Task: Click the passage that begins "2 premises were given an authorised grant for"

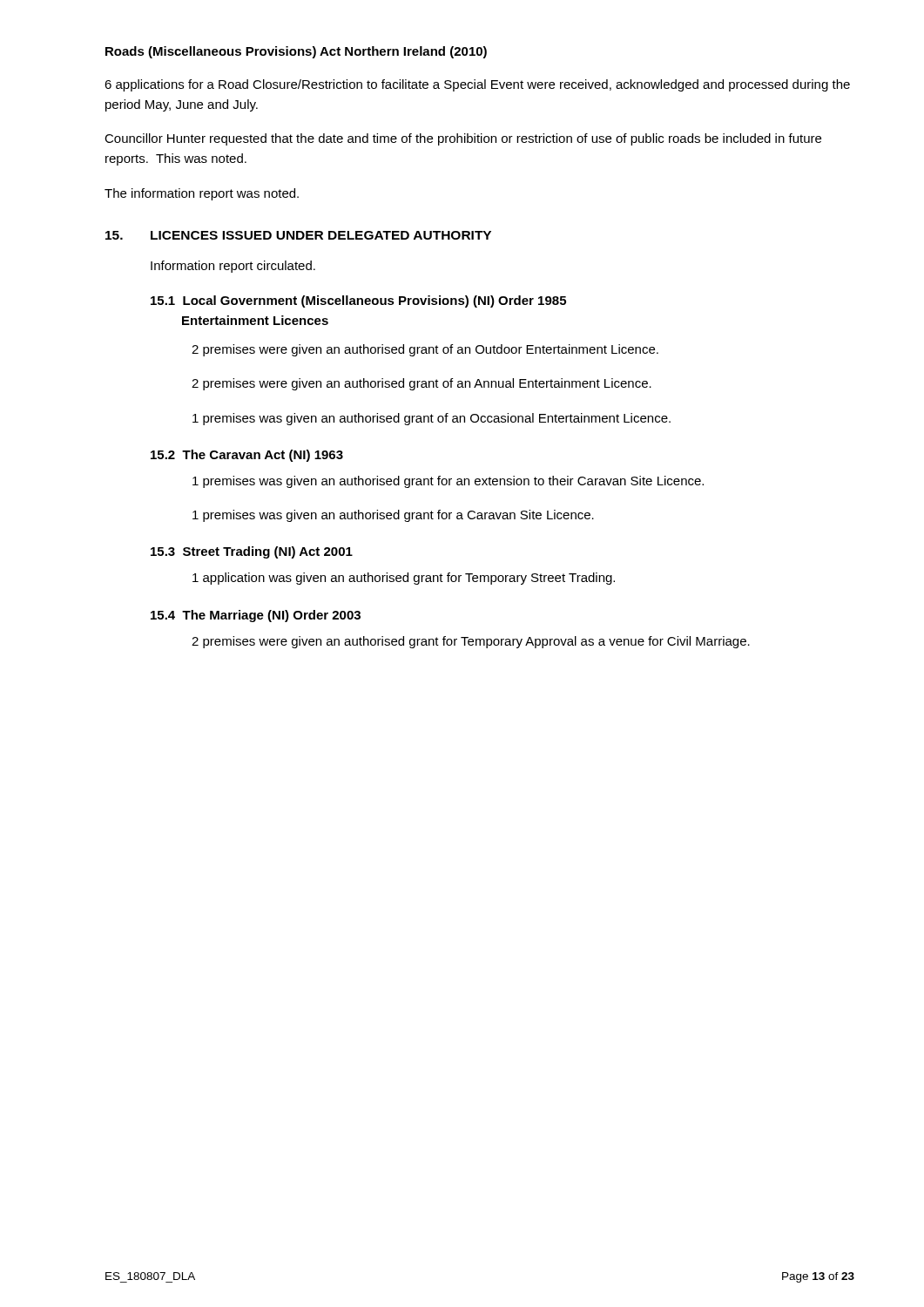Action: pos(471,640)
